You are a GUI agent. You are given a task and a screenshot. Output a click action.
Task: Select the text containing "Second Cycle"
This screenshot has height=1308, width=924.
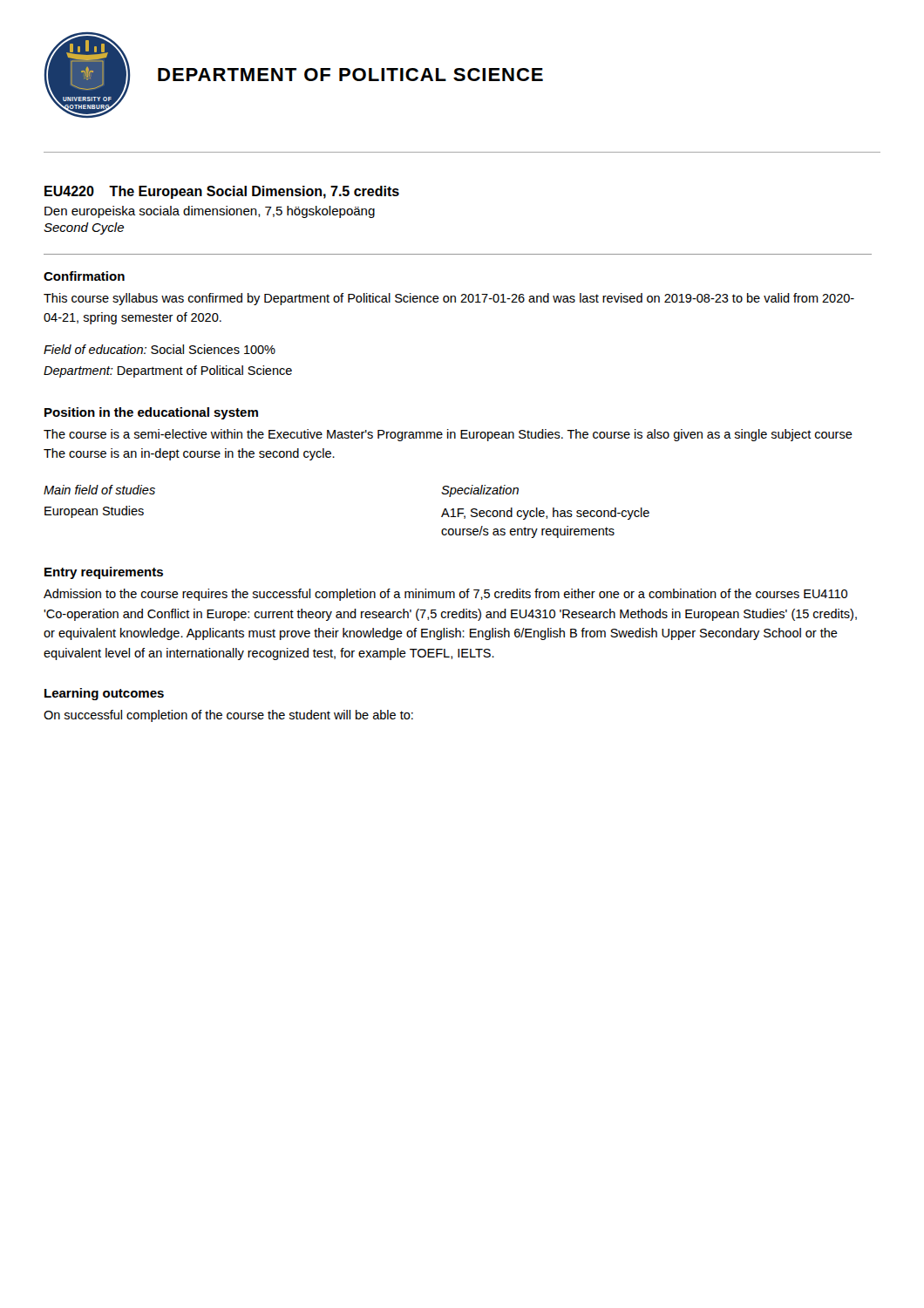84,227
